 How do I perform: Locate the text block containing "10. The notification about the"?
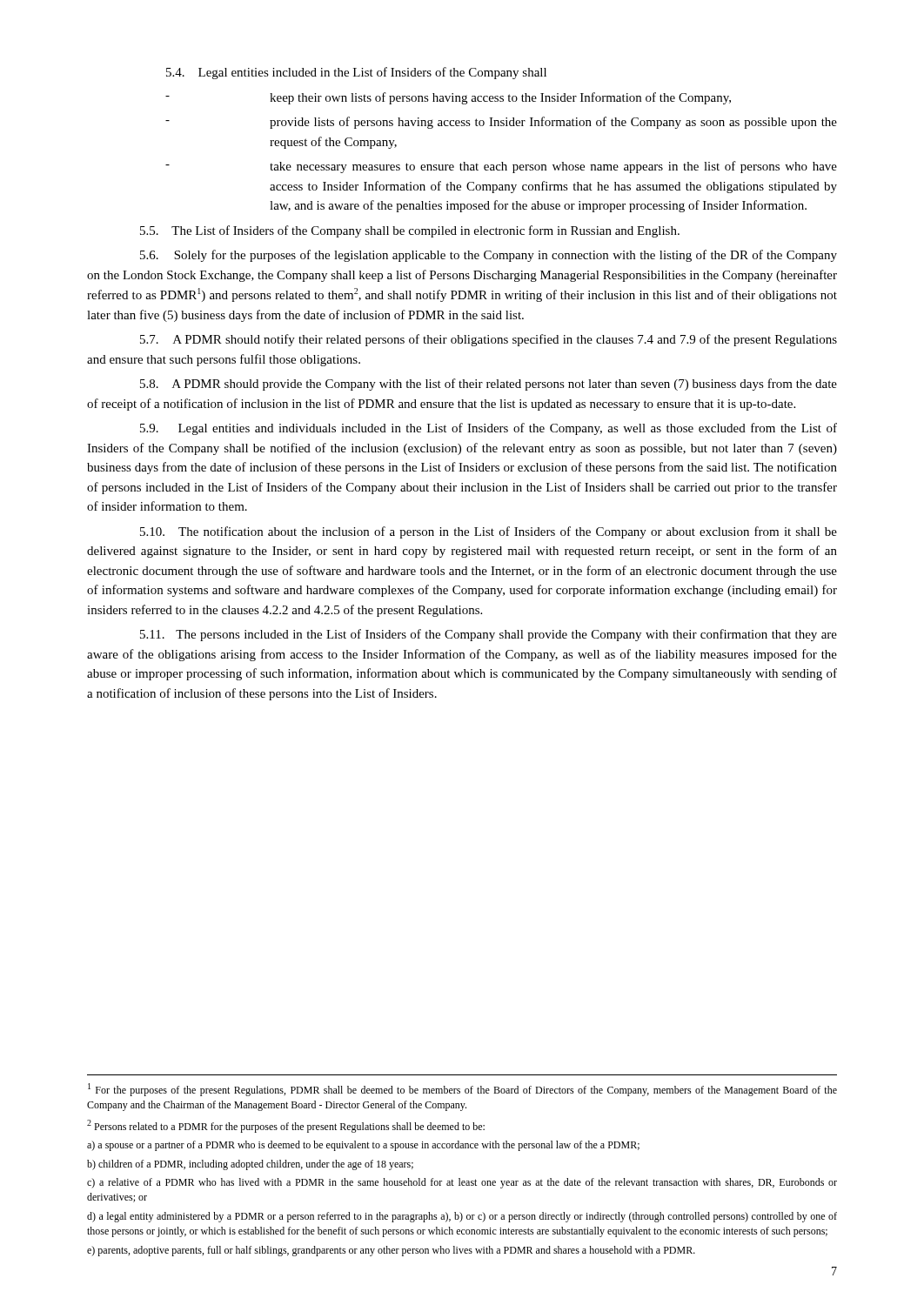coord(462,571)
